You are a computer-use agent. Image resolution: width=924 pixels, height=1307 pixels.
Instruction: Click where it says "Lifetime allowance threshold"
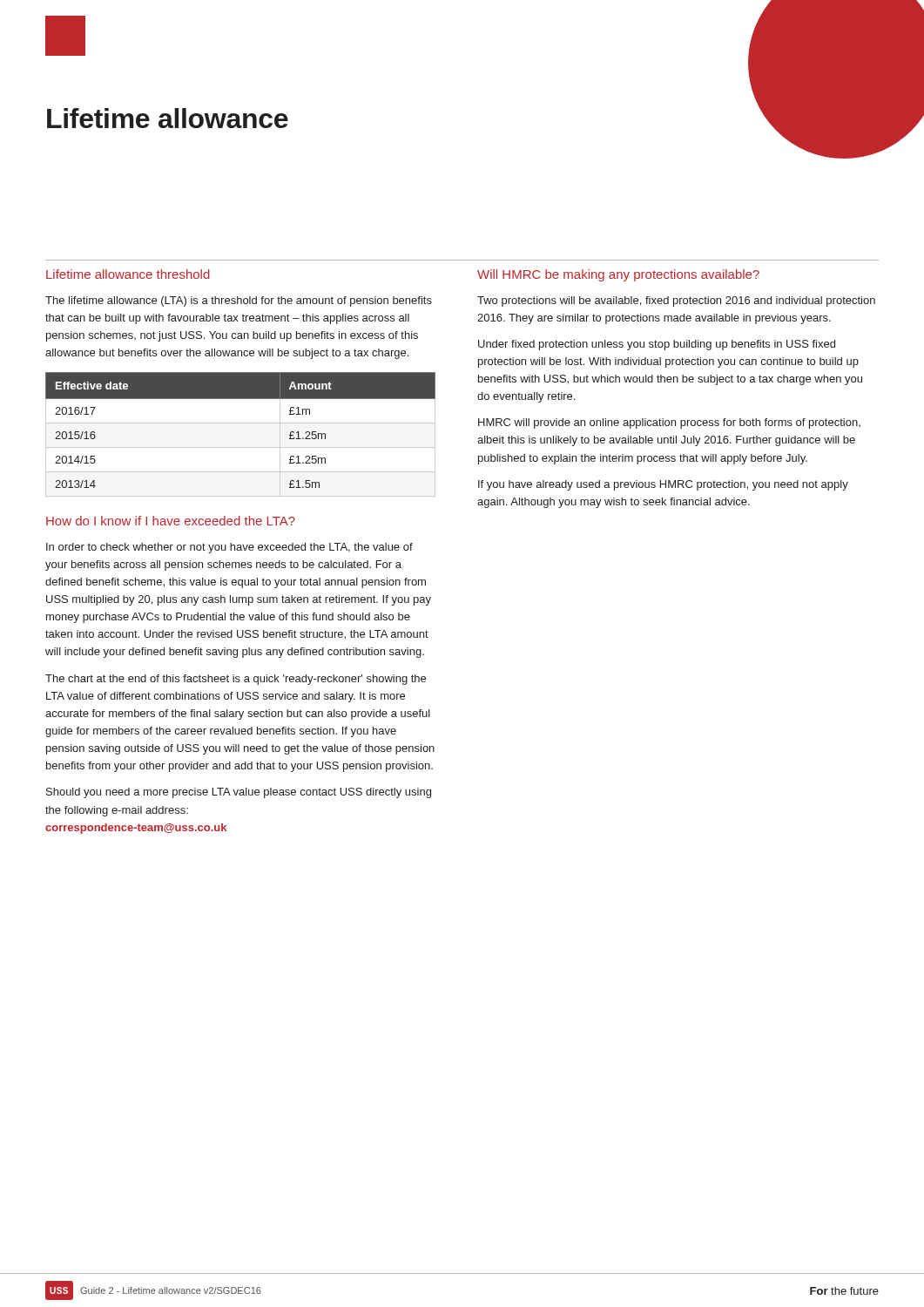[x=128, y=274]
